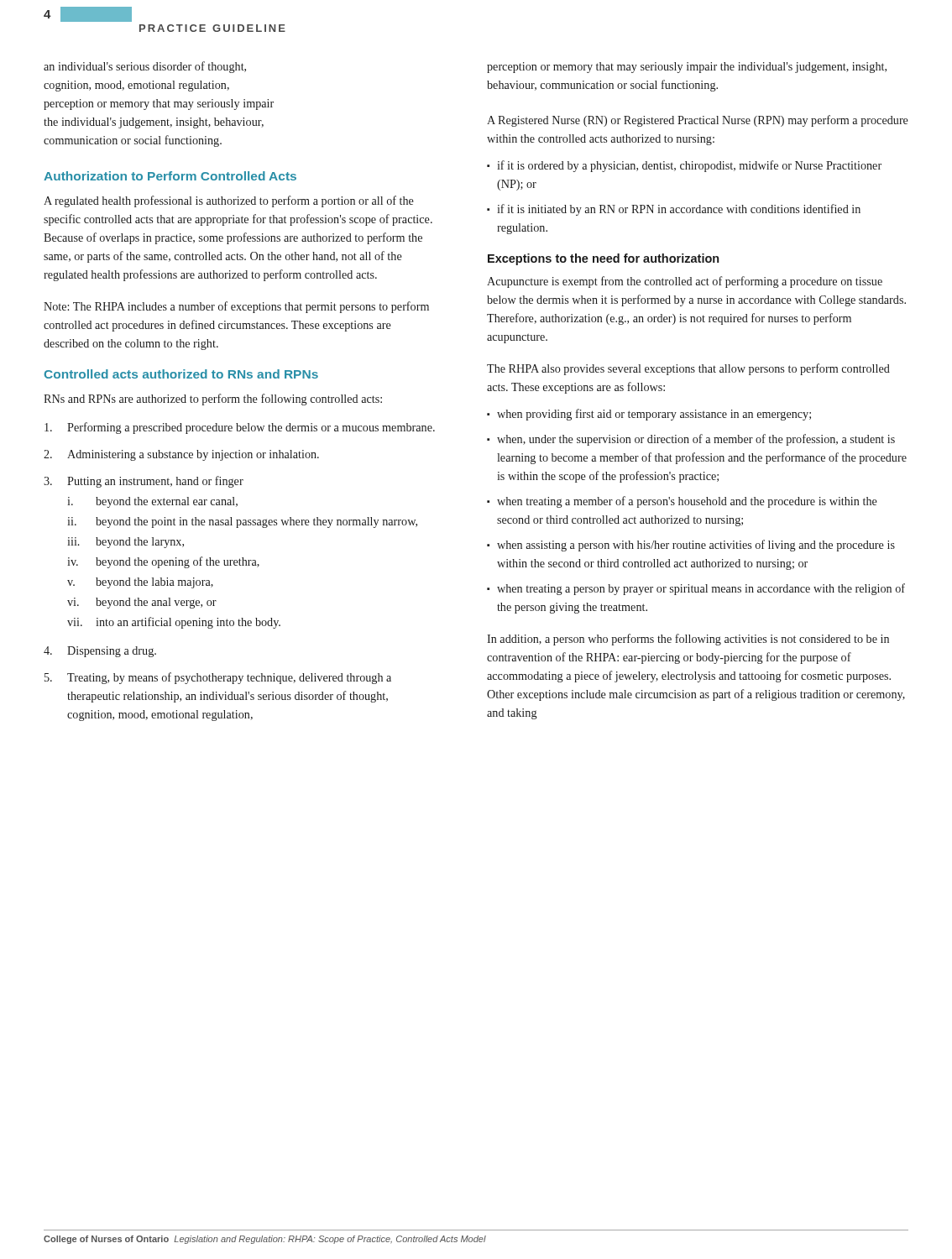The height and width of the screenshot is (1259, 952).
Task: Locate the block of text that opens with "when assisting a person with his/her routine"
Action: (x=696, y=554)
